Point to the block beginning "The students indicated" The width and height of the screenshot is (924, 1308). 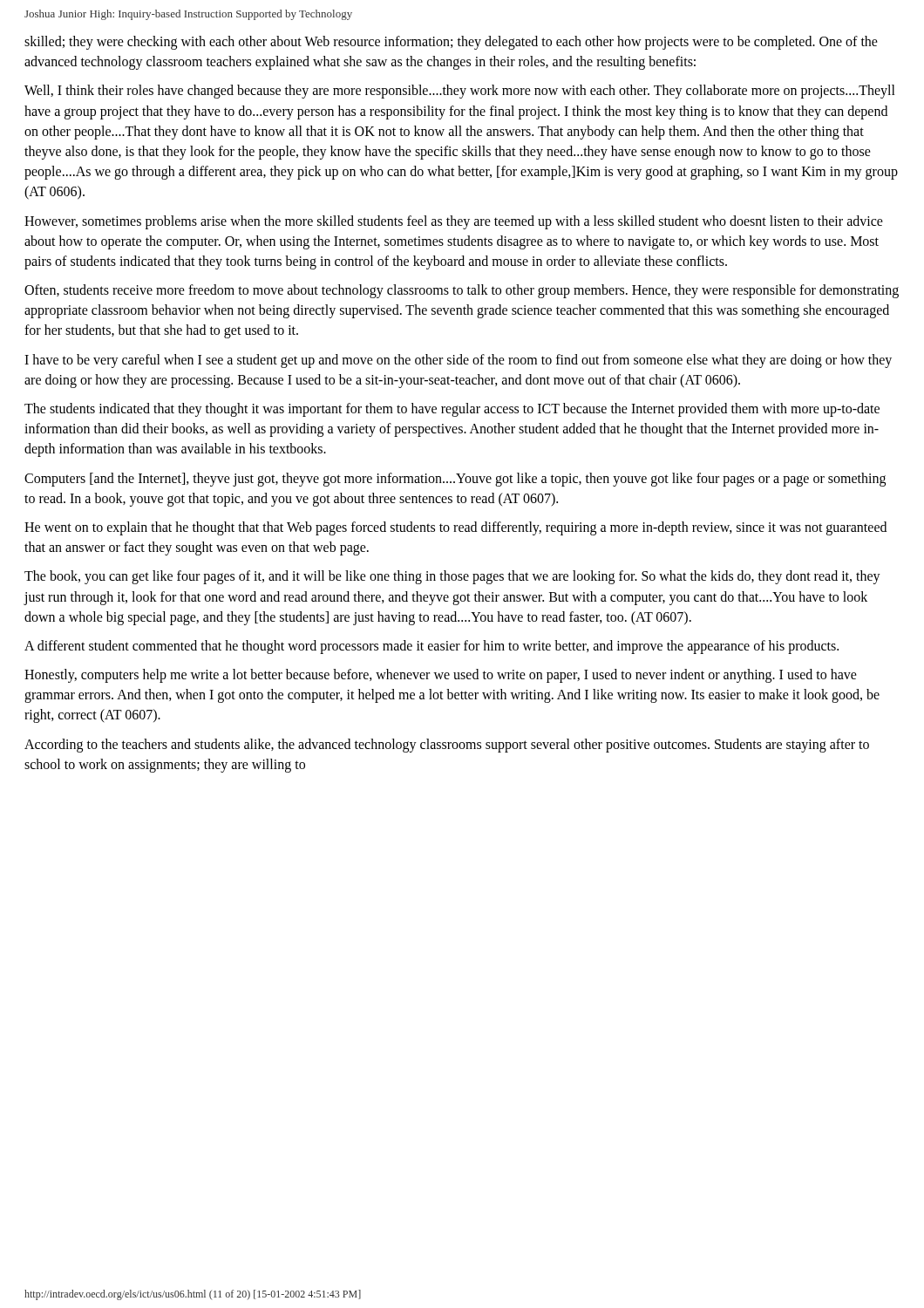(x=462, y=429)
